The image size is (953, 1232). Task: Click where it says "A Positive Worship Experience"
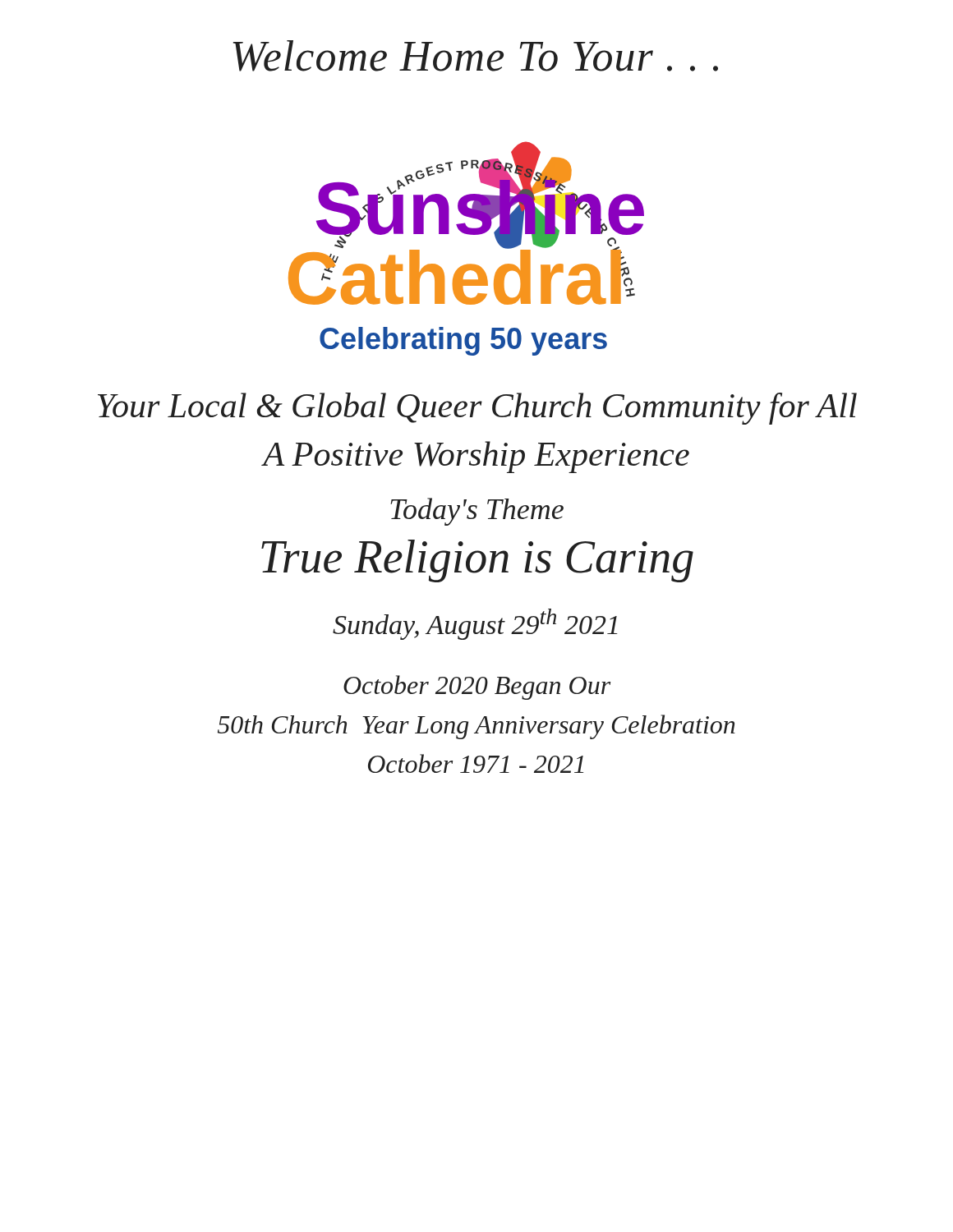[476, 454]
